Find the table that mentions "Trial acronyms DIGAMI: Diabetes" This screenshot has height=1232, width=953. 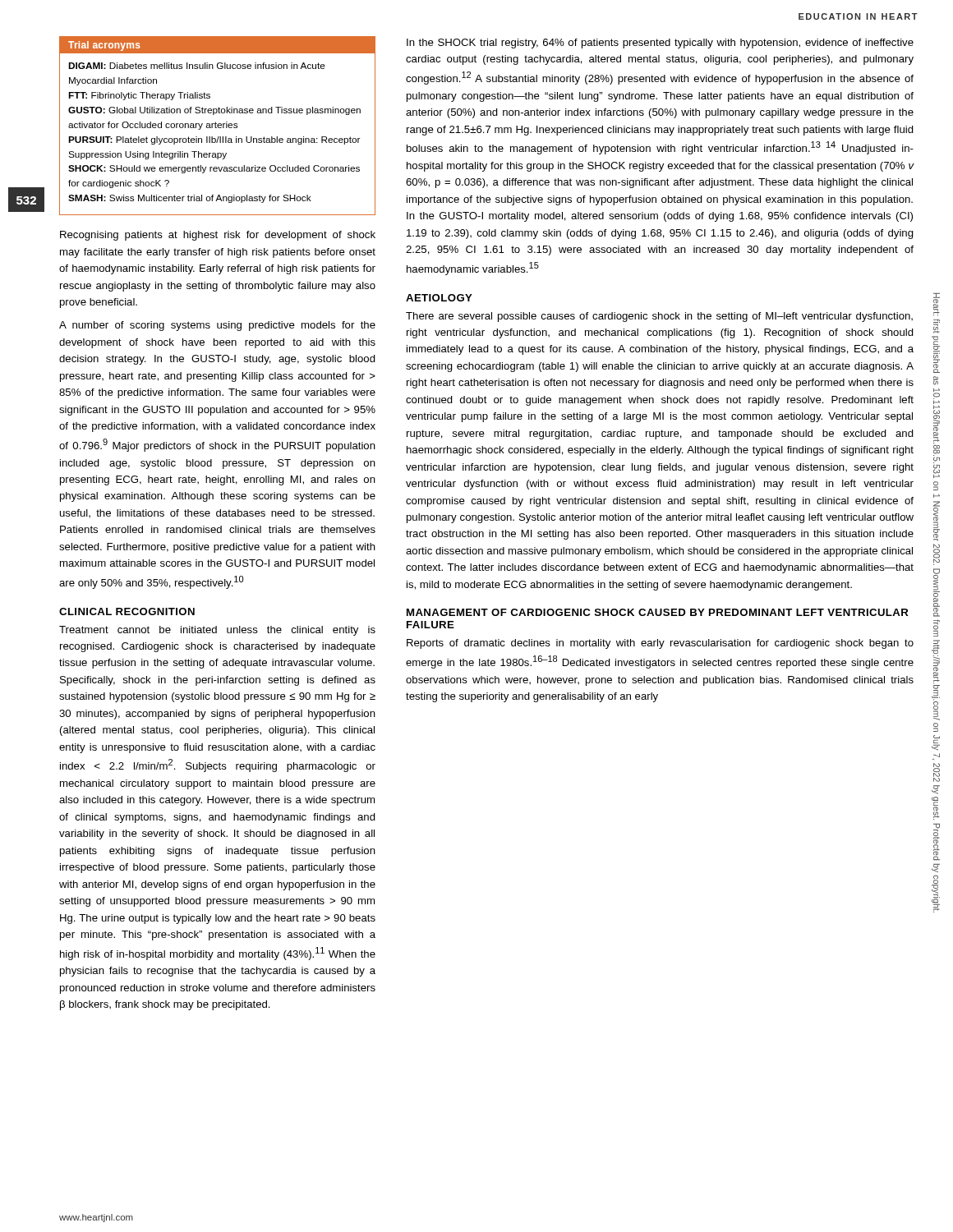coord(217,126)
